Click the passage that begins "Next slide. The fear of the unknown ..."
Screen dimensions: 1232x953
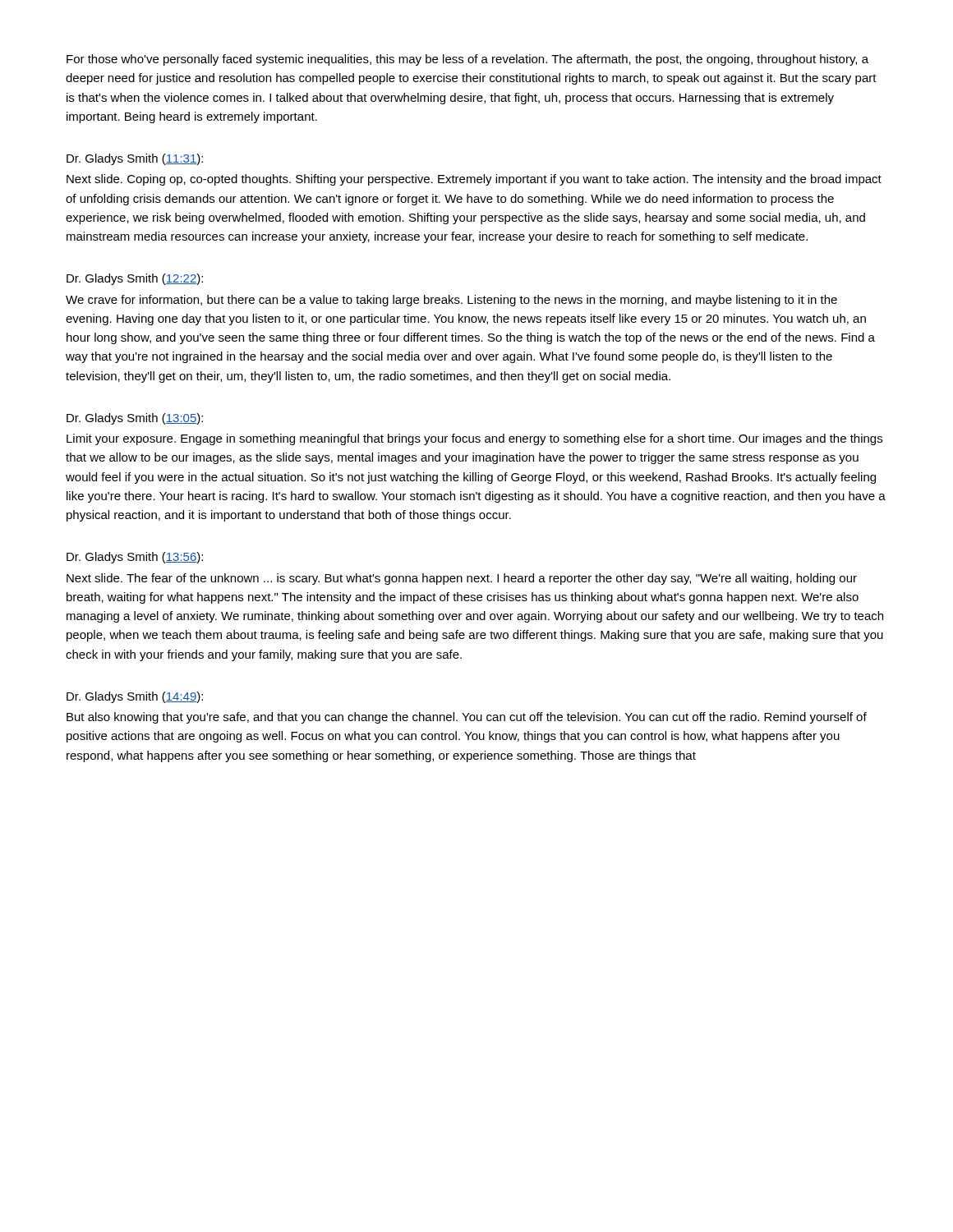pos(475,616)
